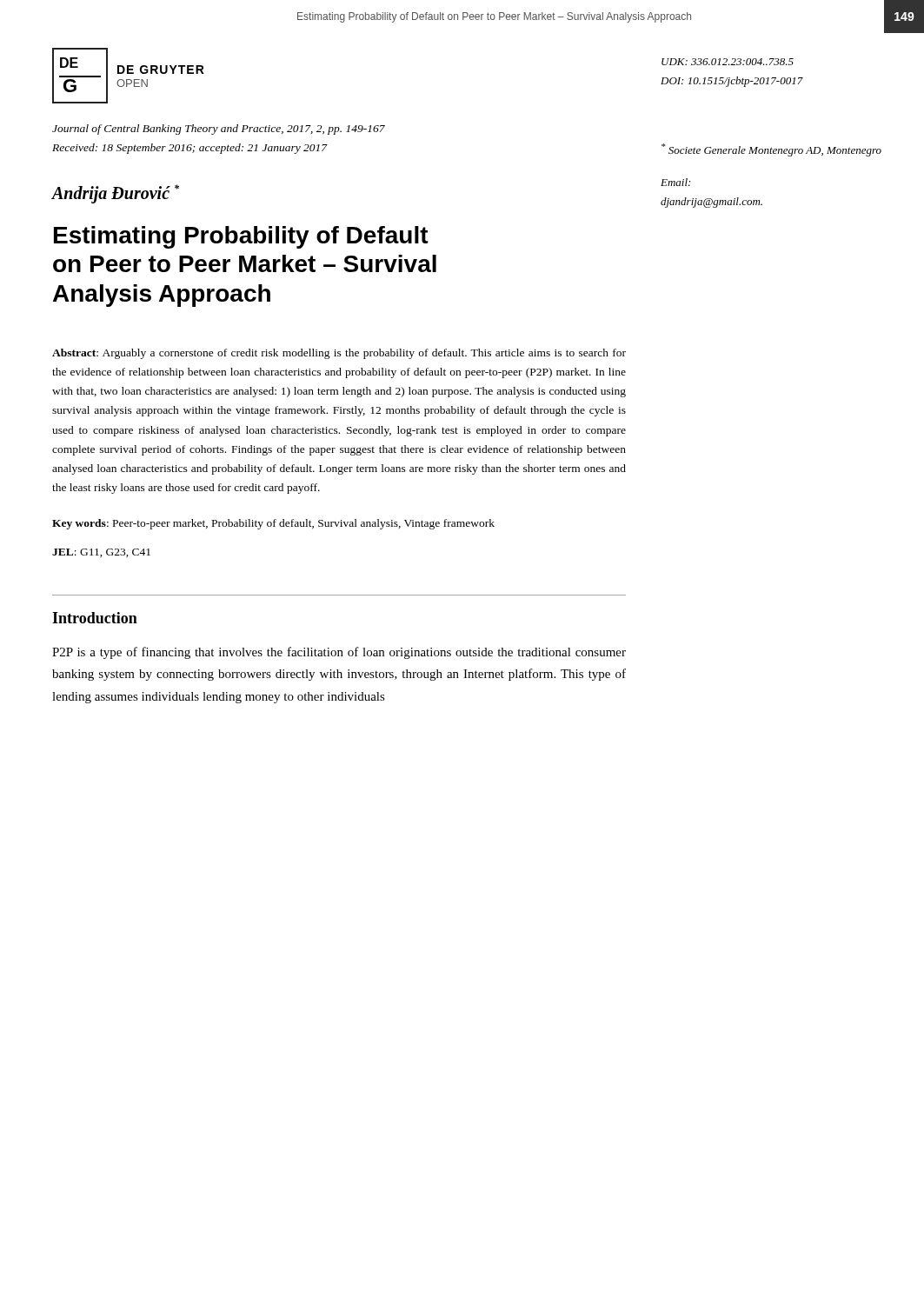Find the block starting "Journal of Central Banking"
Viewport: 924px width, 1304px height.
pyautogui.click(x=218, y=138)
